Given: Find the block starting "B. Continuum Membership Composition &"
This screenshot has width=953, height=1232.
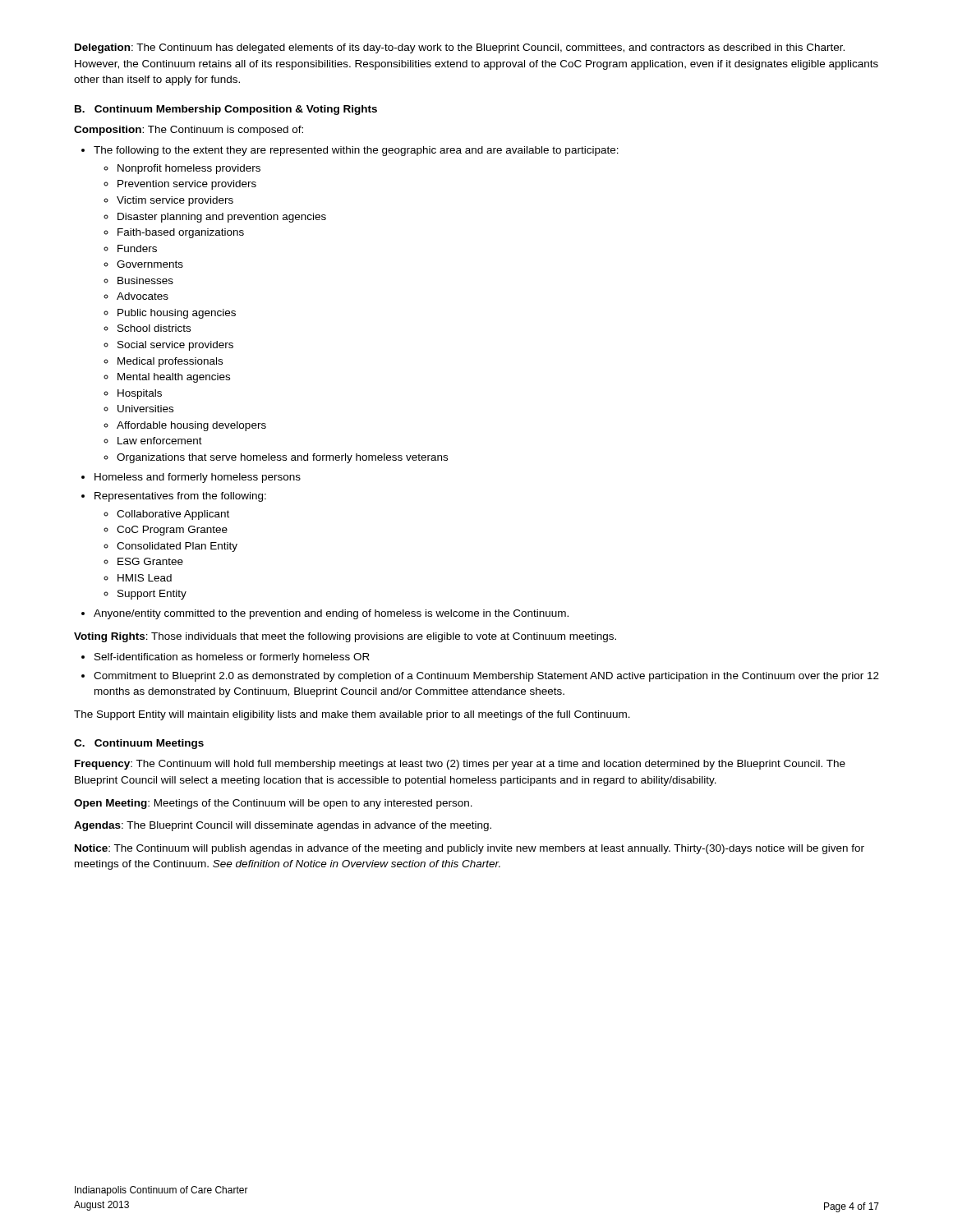Looking at the screenshot, I should point(226,109).
